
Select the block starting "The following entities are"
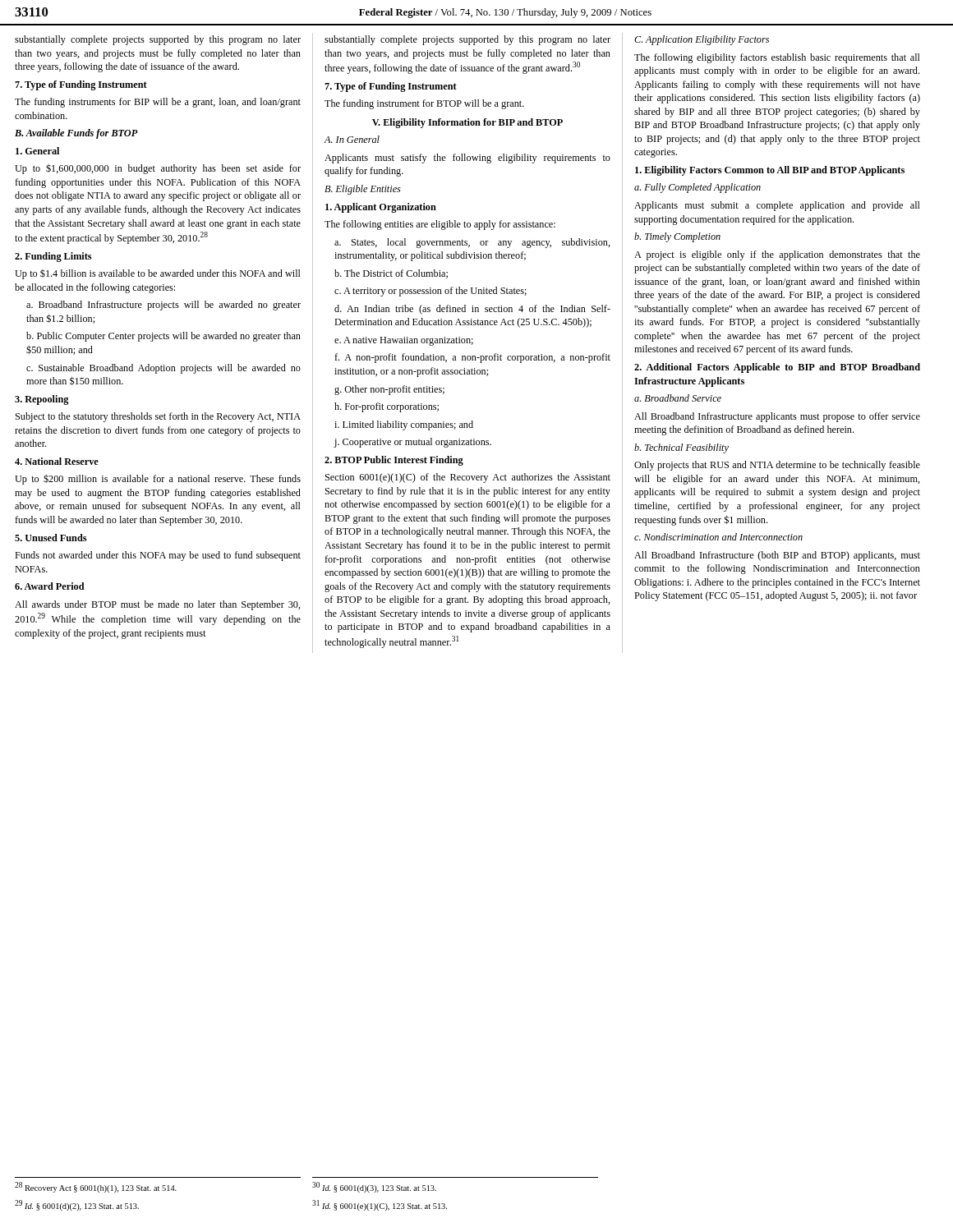pos(467,225)
